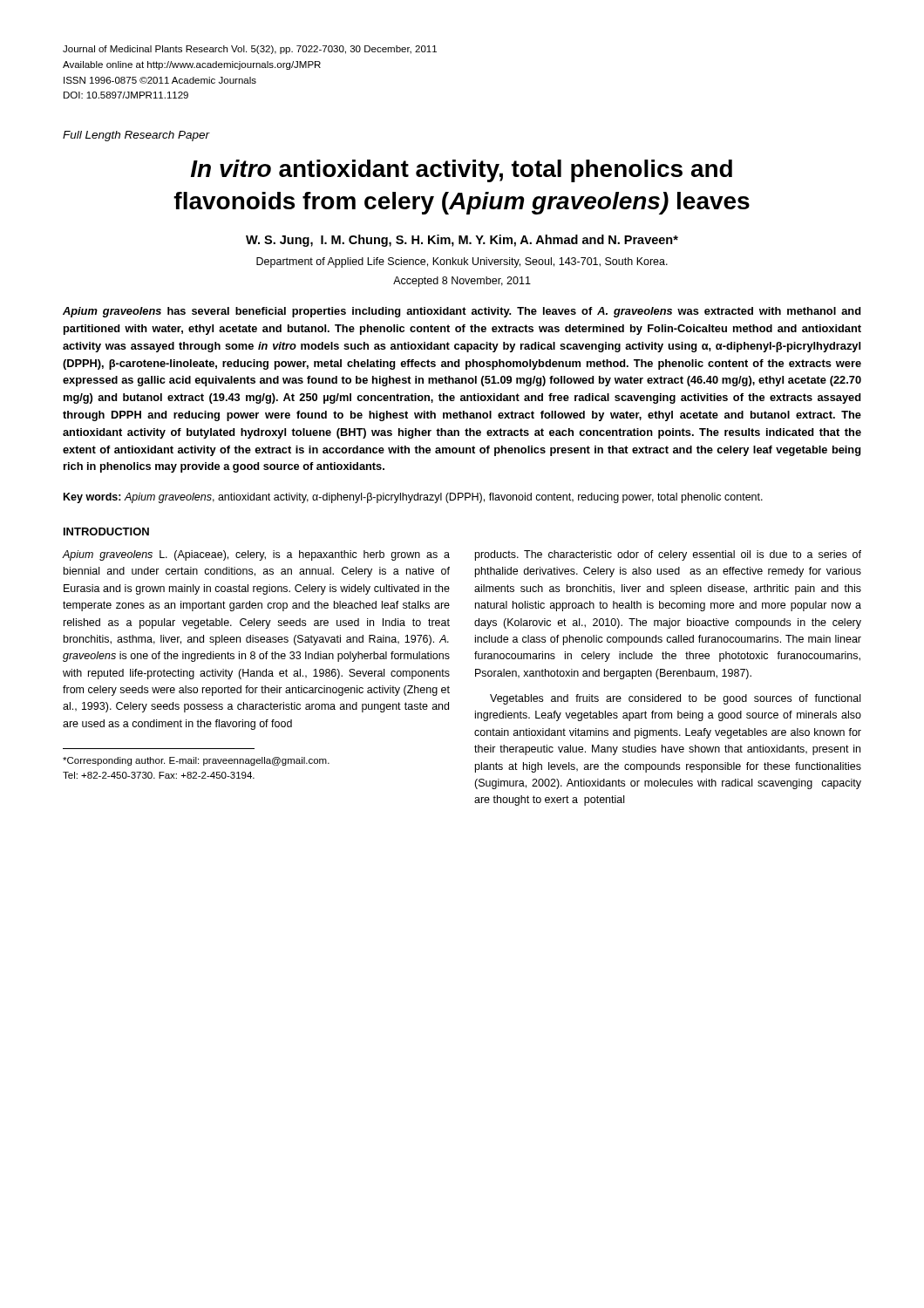Click on the region starting "Accepted 8 November, 2011"
The width and height of the screenshot is (924, 1308).
(462, 281)
